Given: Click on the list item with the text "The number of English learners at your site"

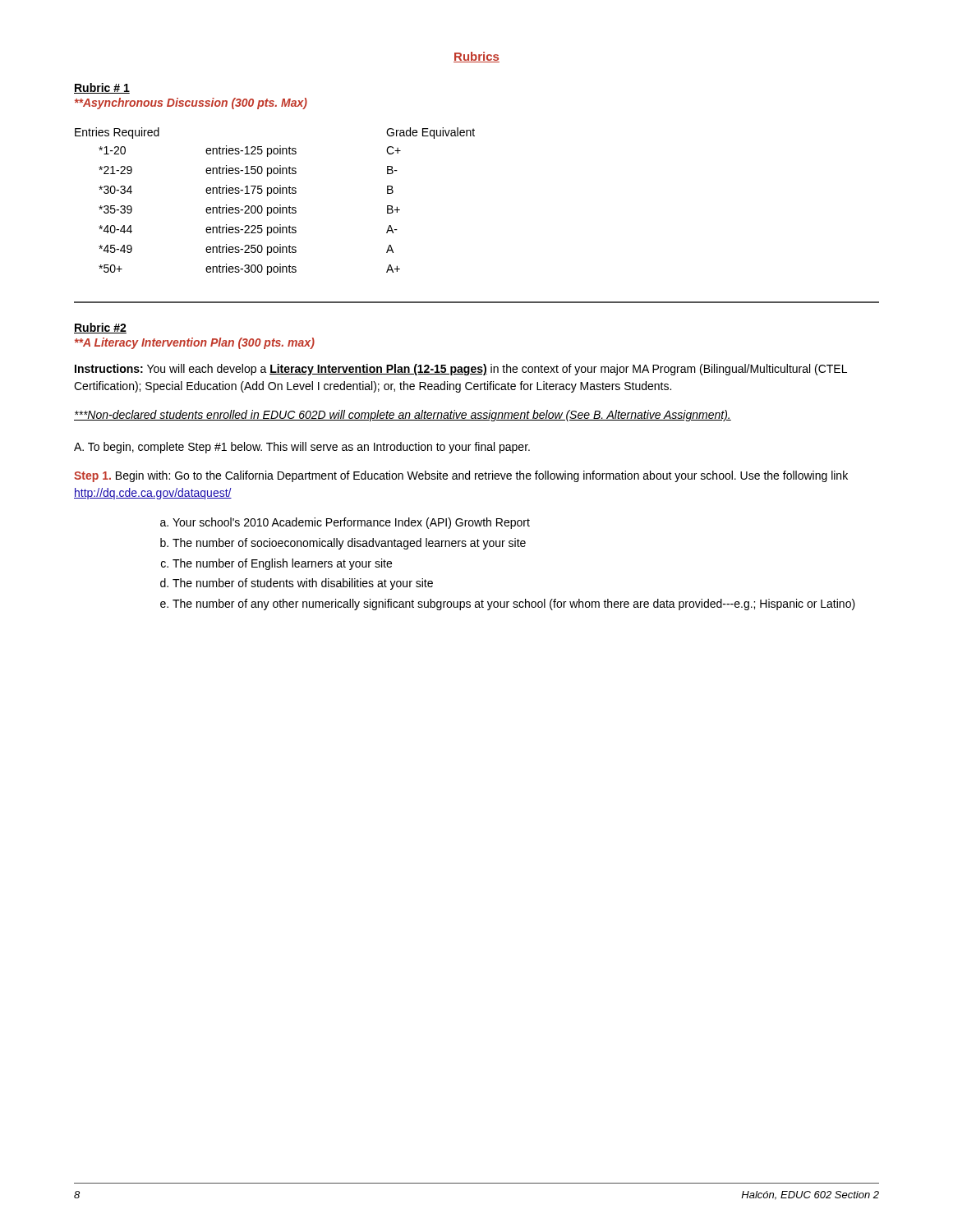Looking at the screenshot, I should (x=282, y=563).
